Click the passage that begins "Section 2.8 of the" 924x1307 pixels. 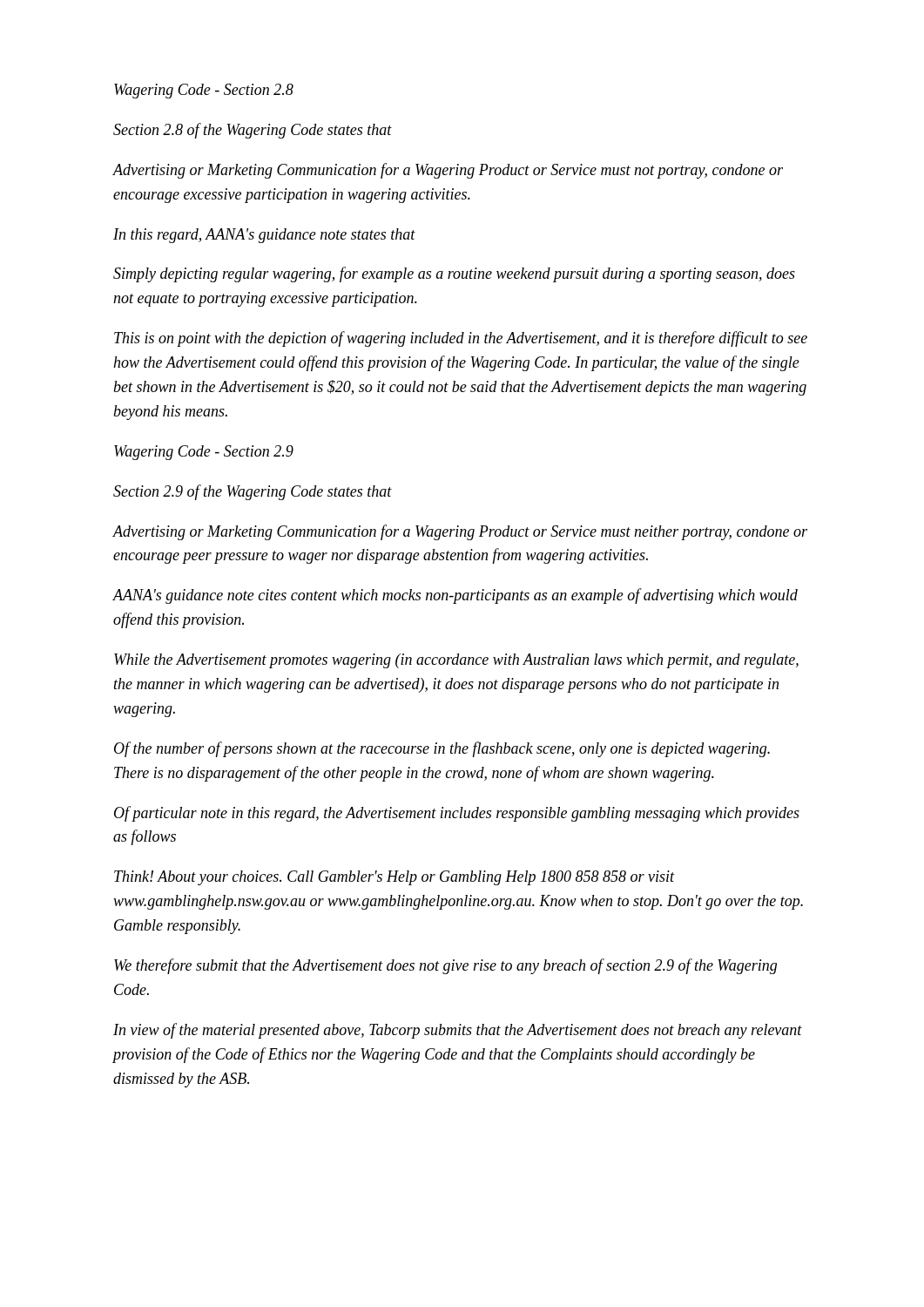point(252,130)
